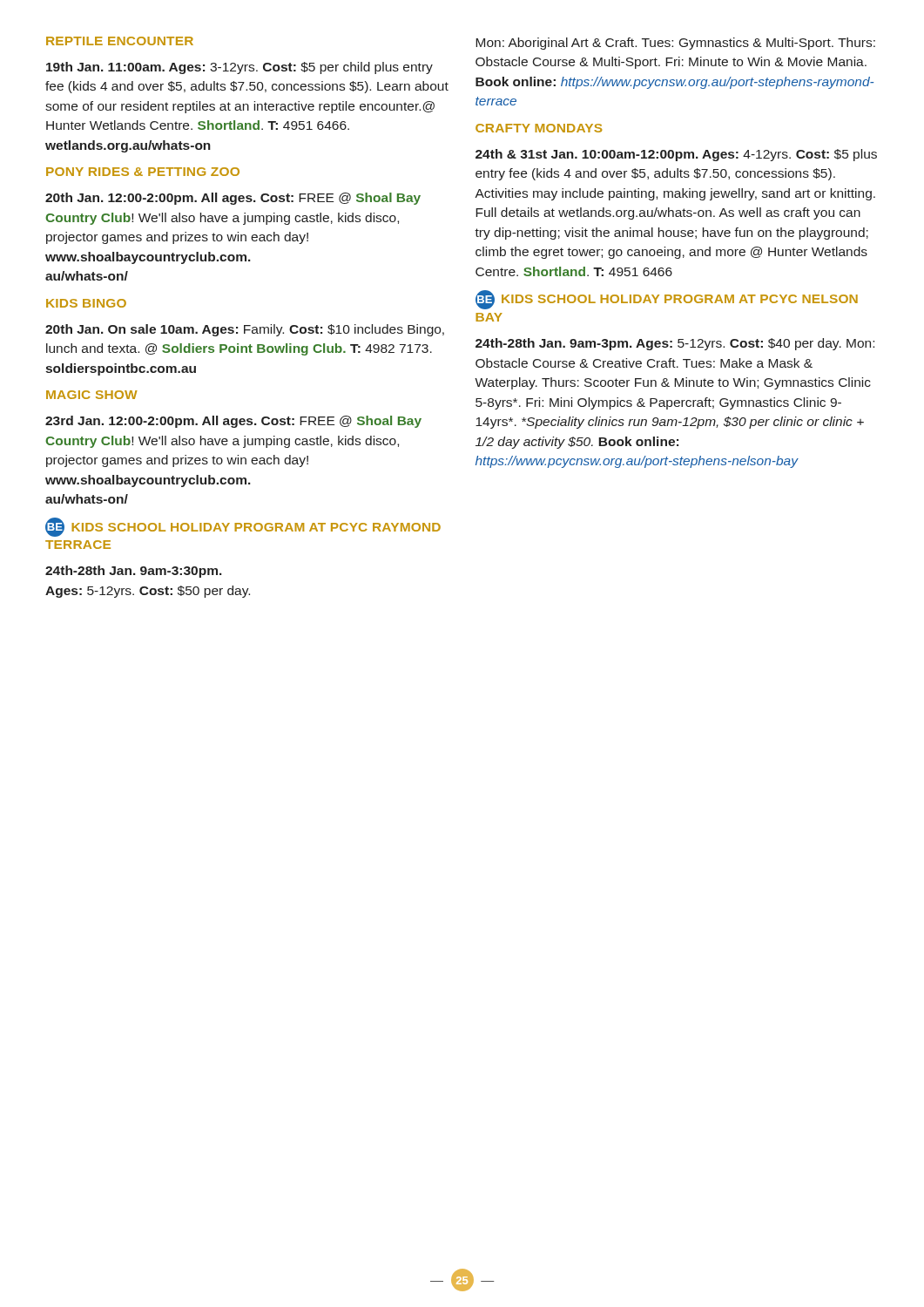Image resolution: width=924 pixels, height=1307 pixels.
Task: Point to the passage starting "24th-28th Jan. 9am-3pm."
Action: (x=677, y=402)
